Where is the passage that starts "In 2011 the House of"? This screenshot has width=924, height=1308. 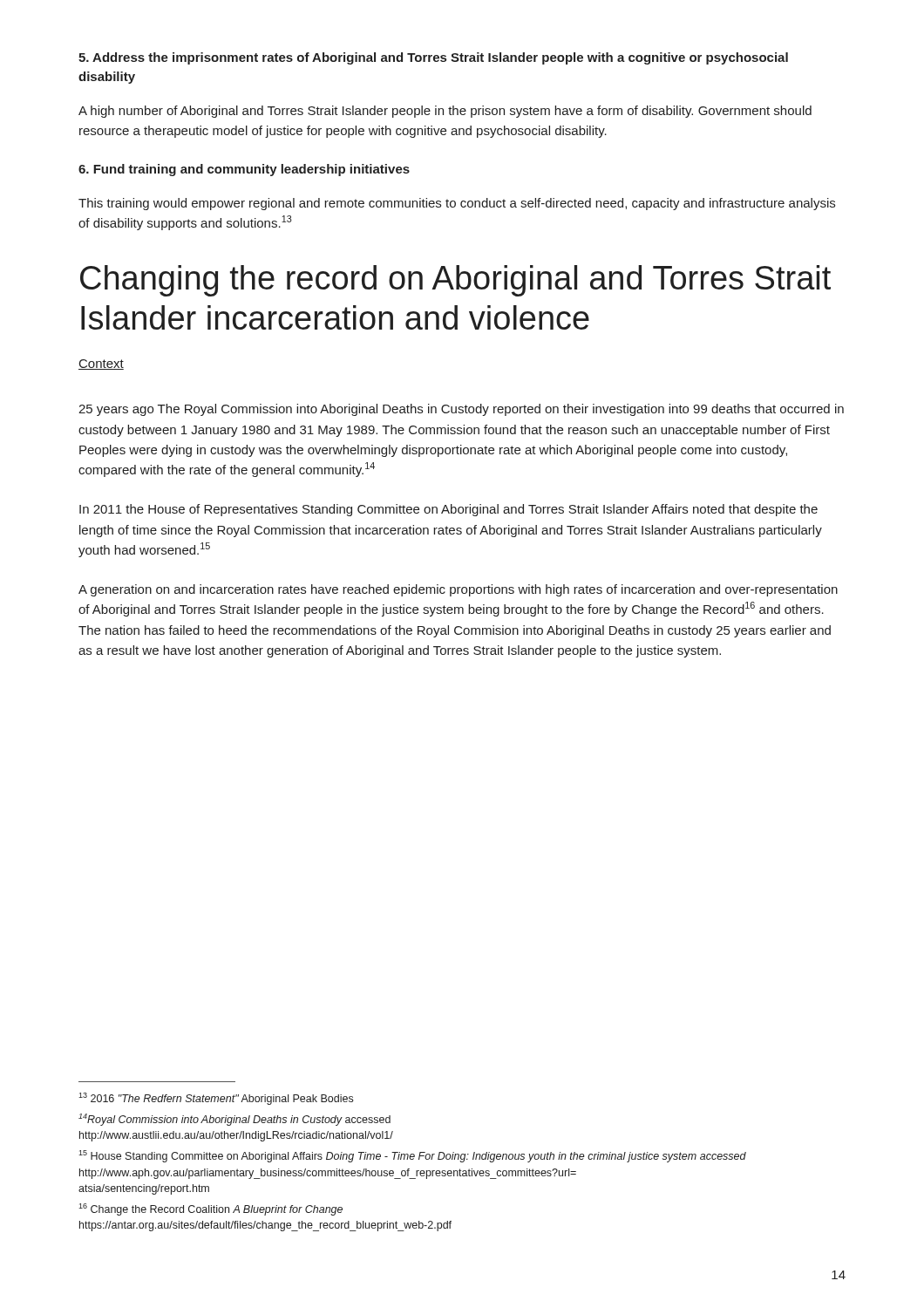point(450,529)
